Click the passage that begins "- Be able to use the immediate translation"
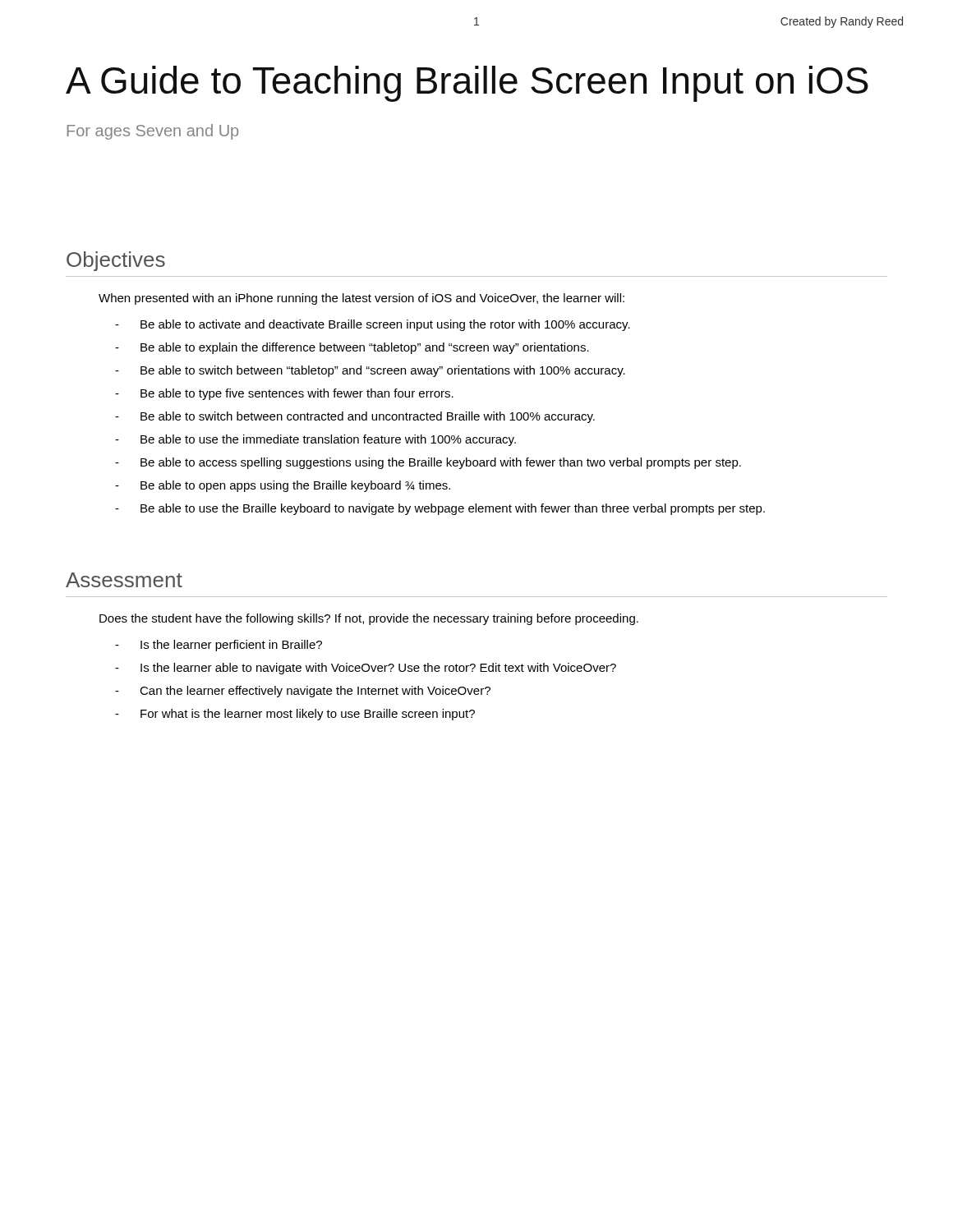 coord(476,439)
